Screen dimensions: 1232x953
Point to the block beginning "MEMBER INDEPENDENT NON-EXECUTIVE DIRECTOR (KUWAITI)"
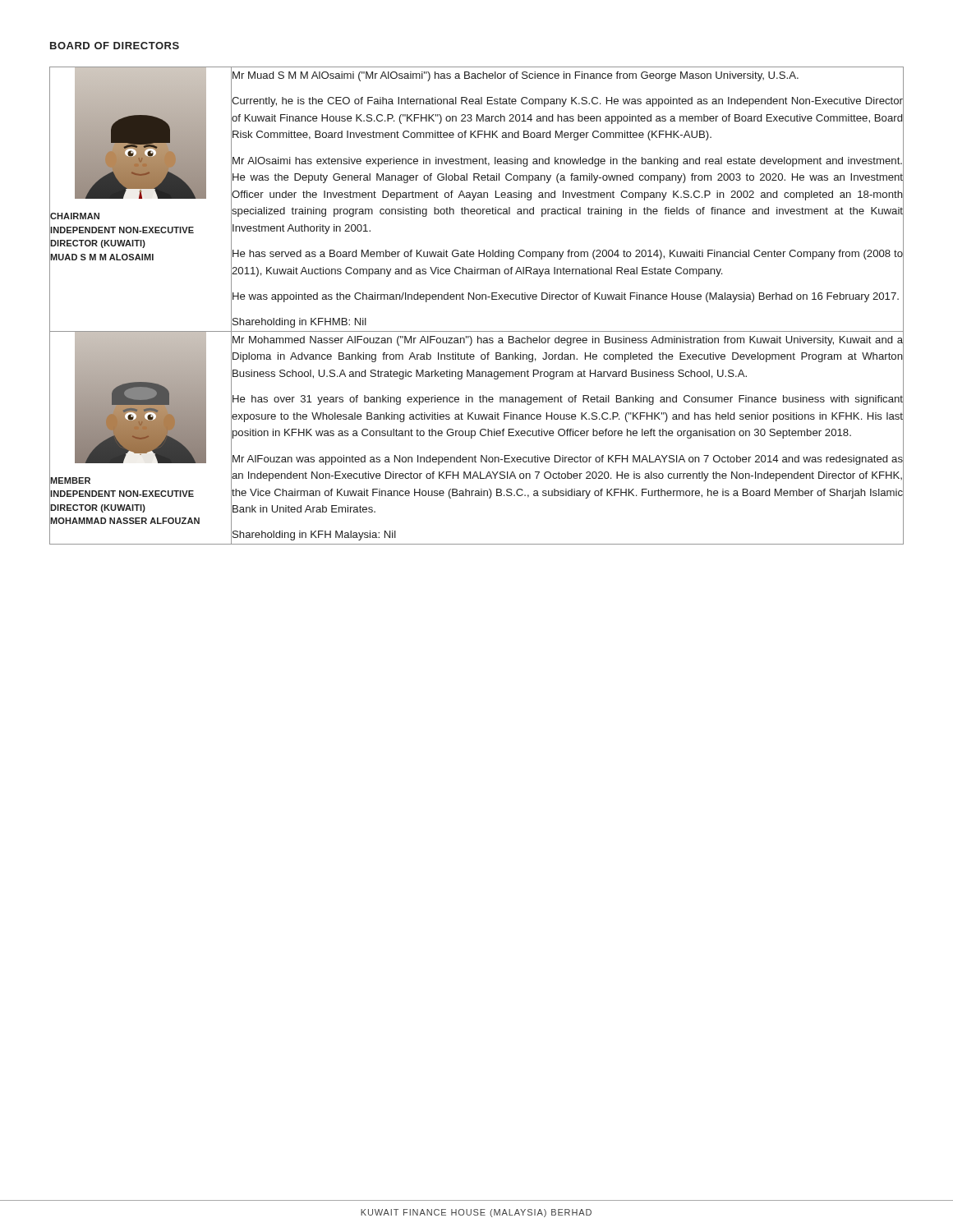pyautogui.click(x=125, y=501)
